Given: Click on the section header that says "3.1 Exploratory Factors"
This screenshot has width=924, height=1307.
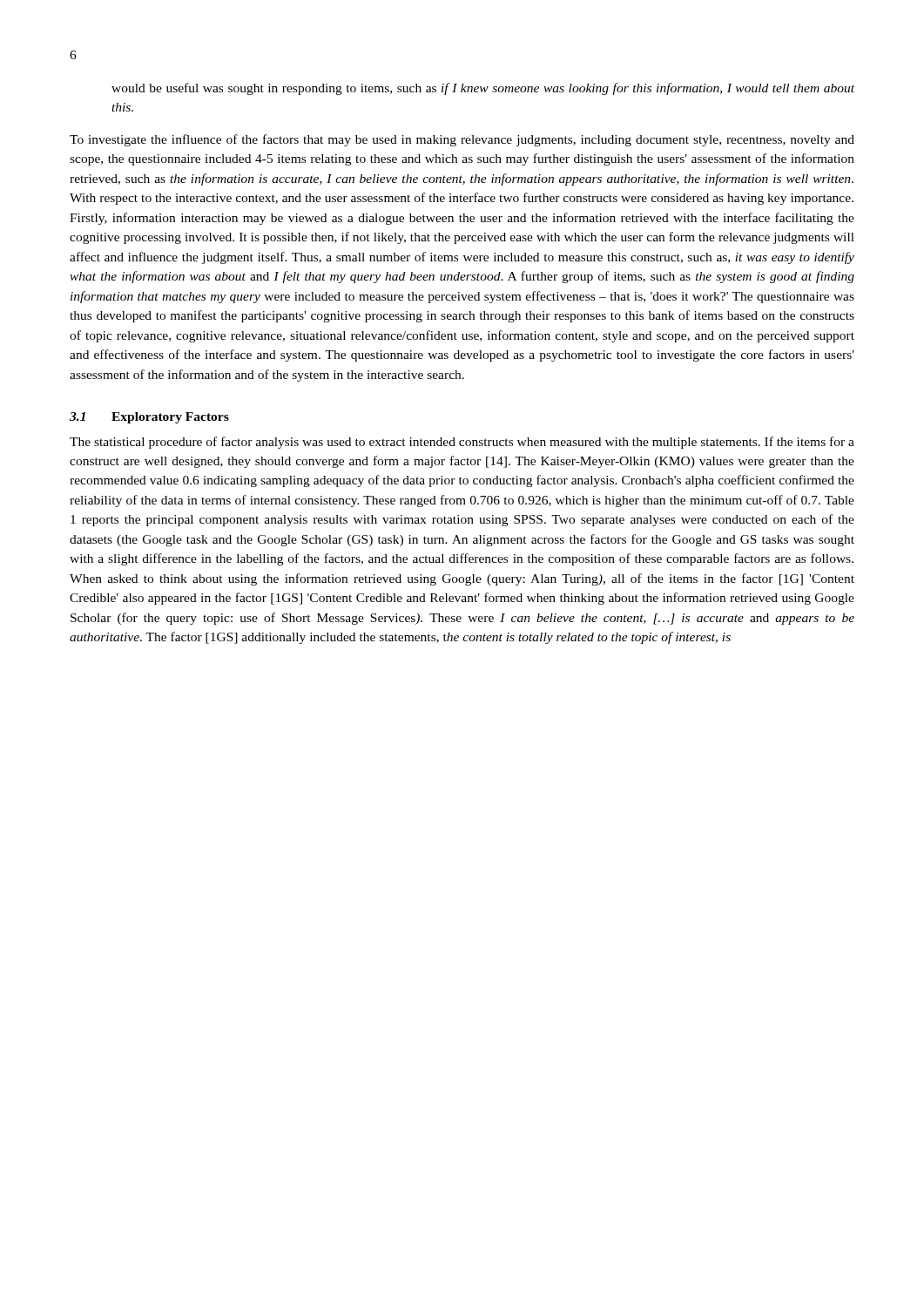Looking at the screenshot, I should [x=149, y=417].
